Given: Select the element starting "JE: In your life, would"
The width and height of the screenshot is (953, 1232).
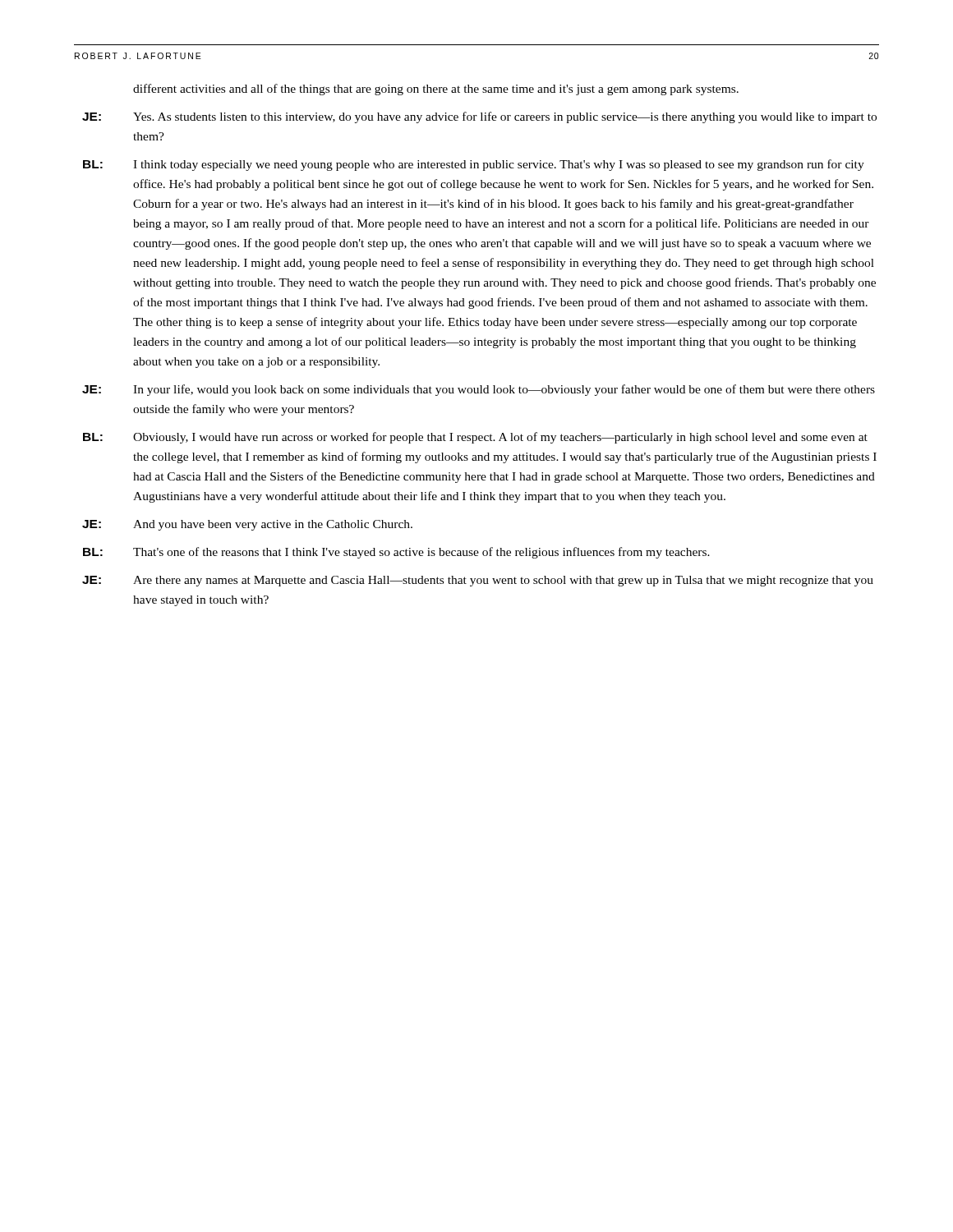Looking at the screenshot, I should pyautogui.click(x=481, y=399).
